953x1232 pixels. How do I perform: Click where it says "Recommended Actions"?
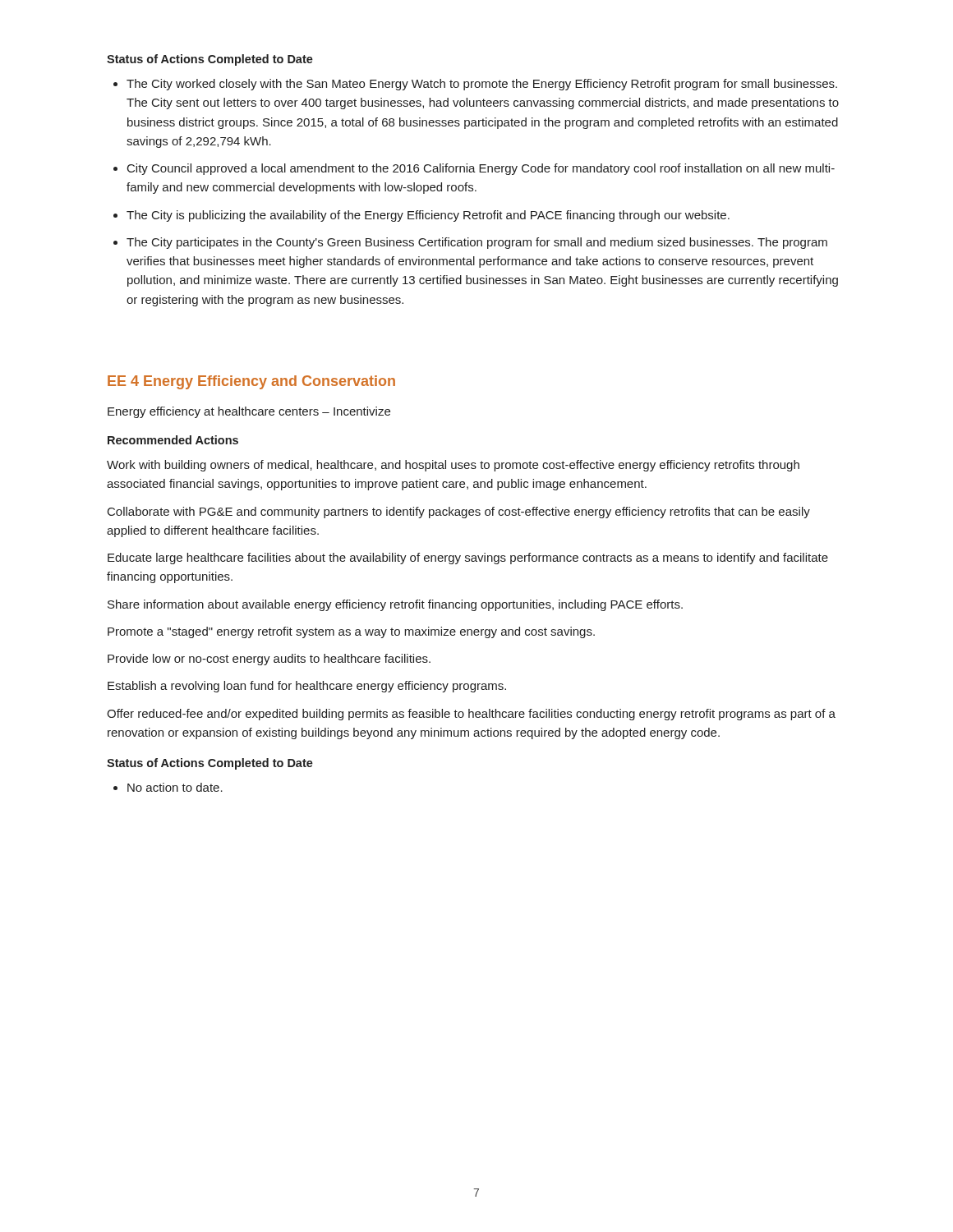point(173,440)
